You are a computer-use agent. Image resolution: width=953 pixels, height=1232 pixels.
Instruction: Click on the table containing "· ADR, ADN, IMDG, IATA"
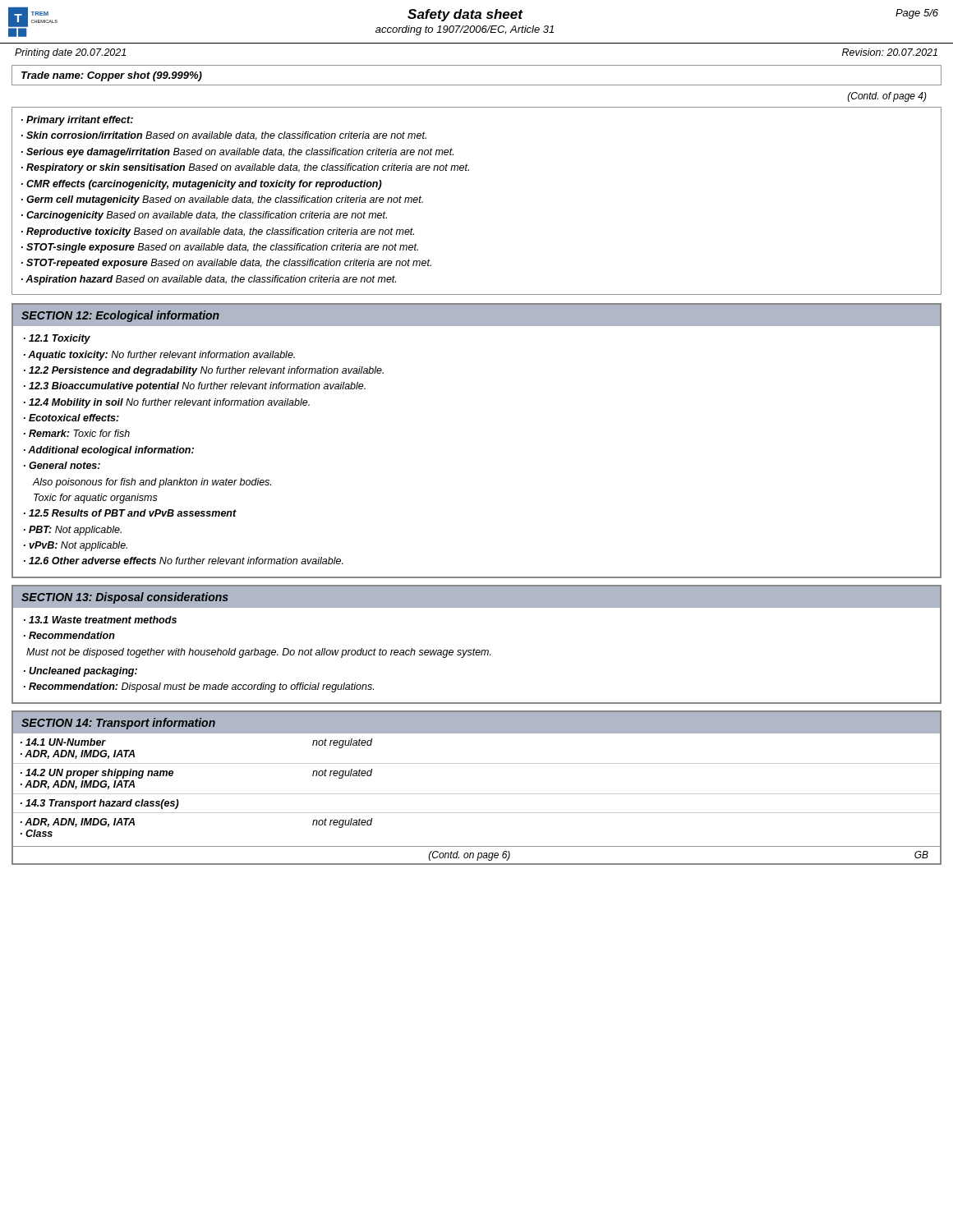point(476,788)
